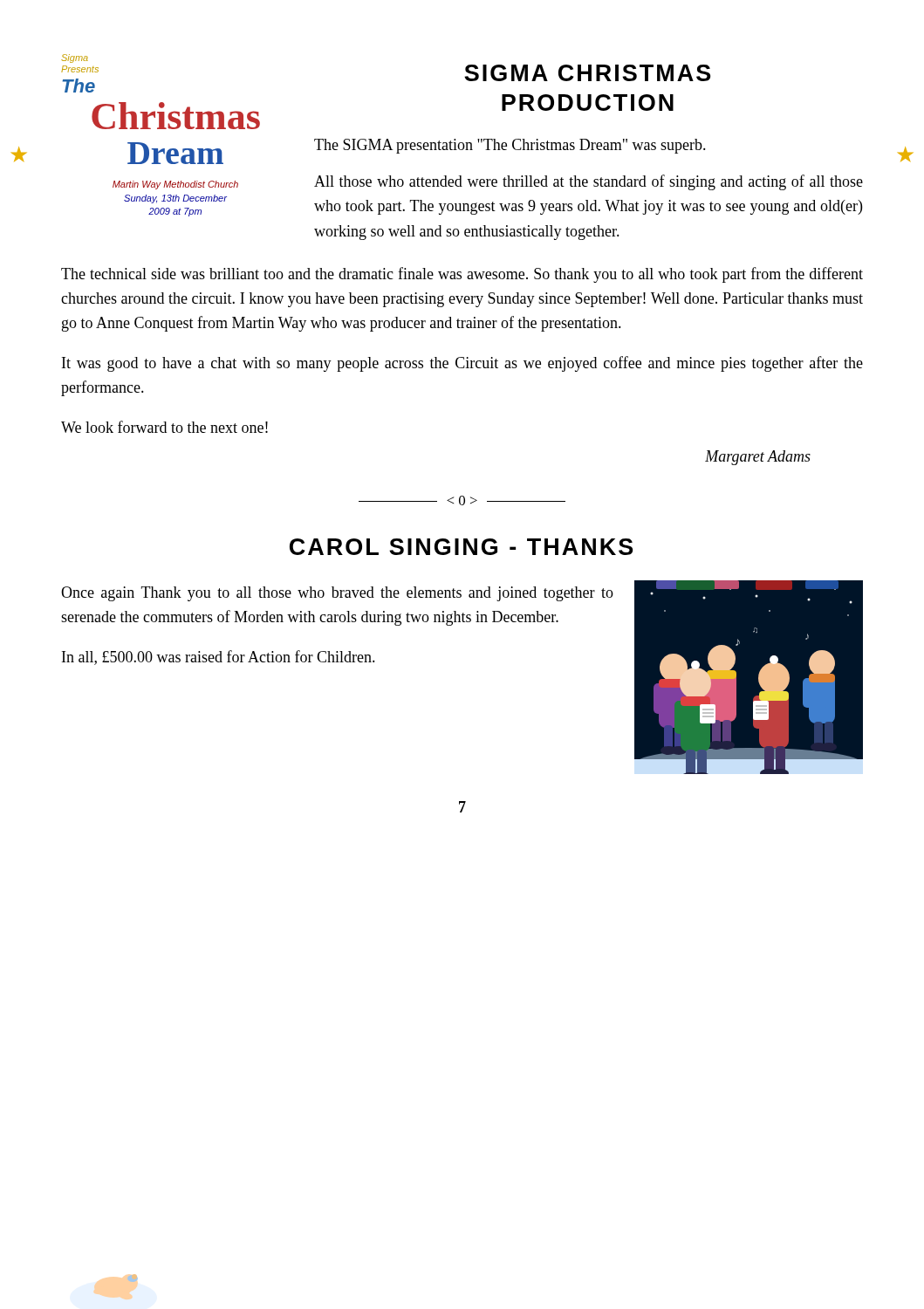This screenshot has width=924, height=1309.
Task: Locate the text "CAROL SINGING - THANKS"
Action: (462, 547)
